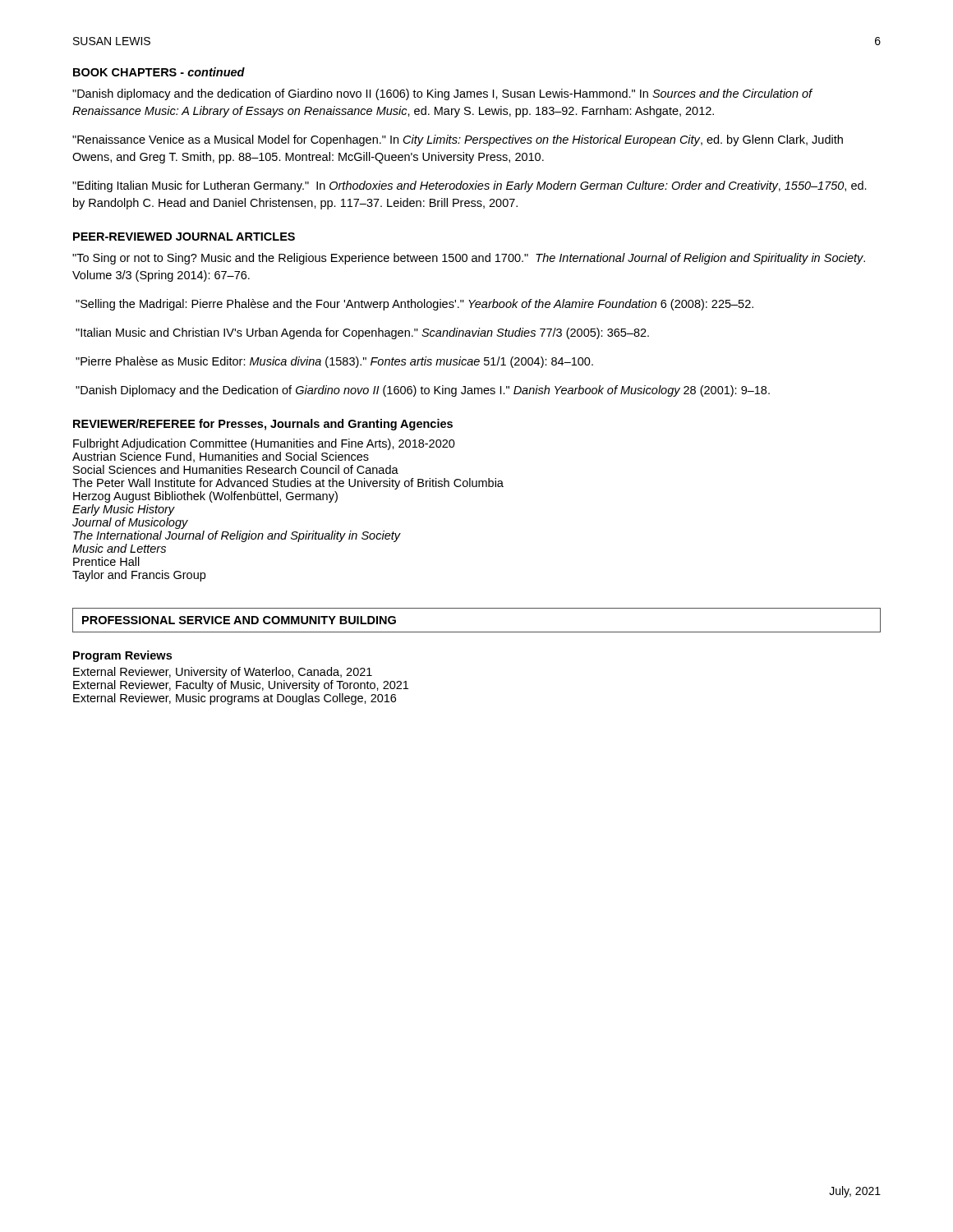Image resolution: width=953 pixels, height=1232 pixels.
Task: Select the list item containing "The International Journal of Religion and"
Action: tap(236, 536)
